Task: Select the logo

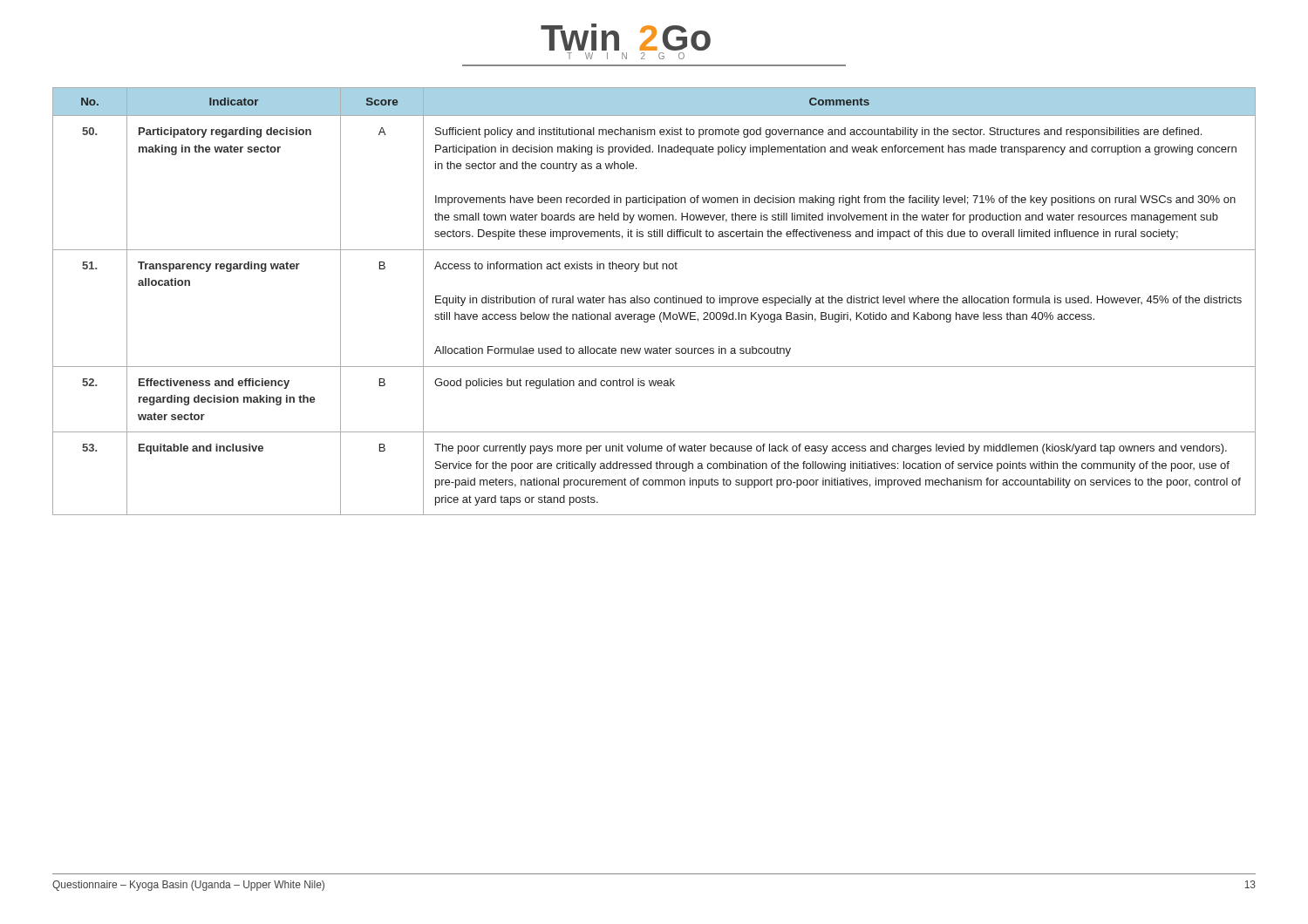Action: (654, 36)
